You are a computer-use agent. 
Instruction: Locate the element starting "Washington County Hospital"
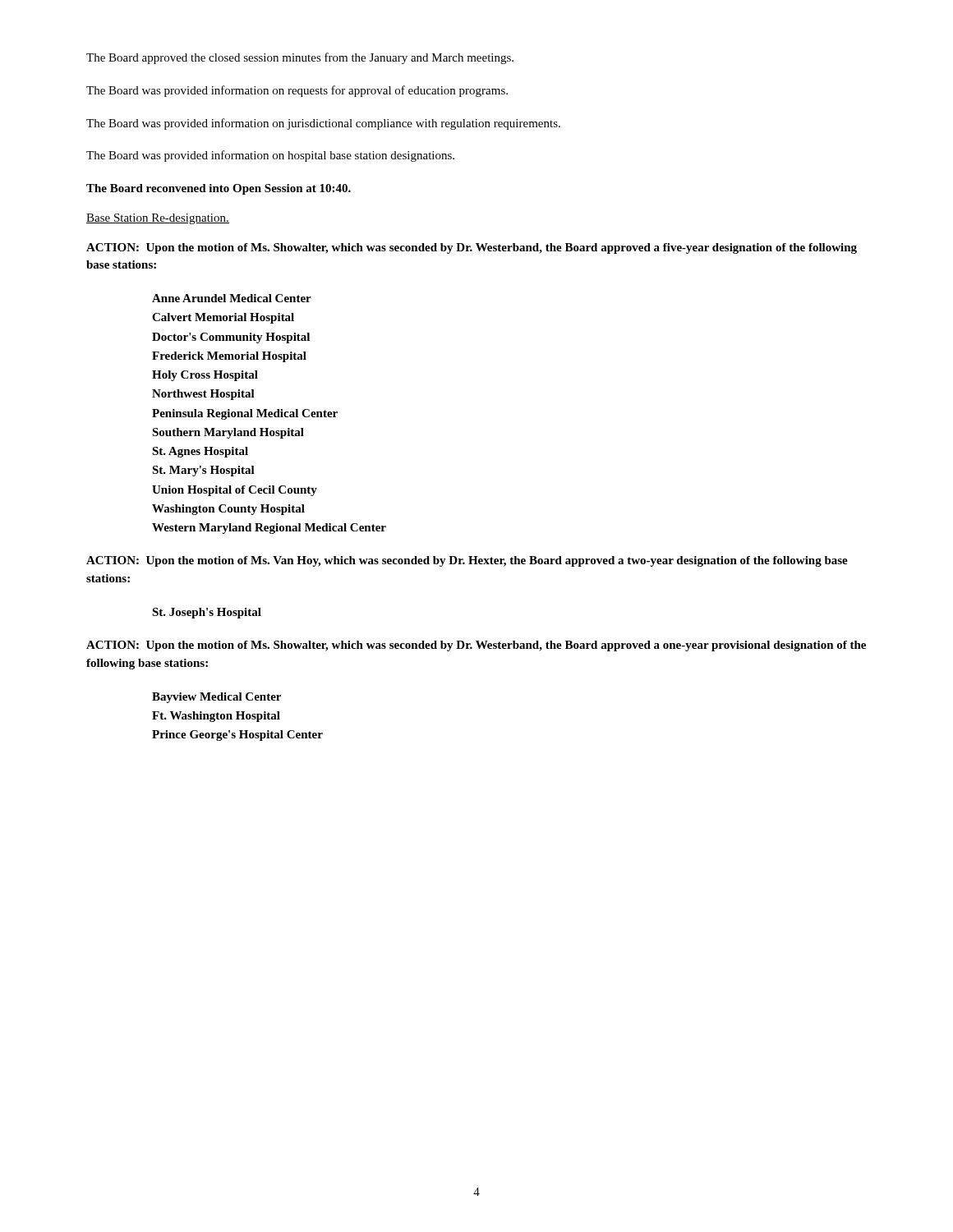coord(228,508)
